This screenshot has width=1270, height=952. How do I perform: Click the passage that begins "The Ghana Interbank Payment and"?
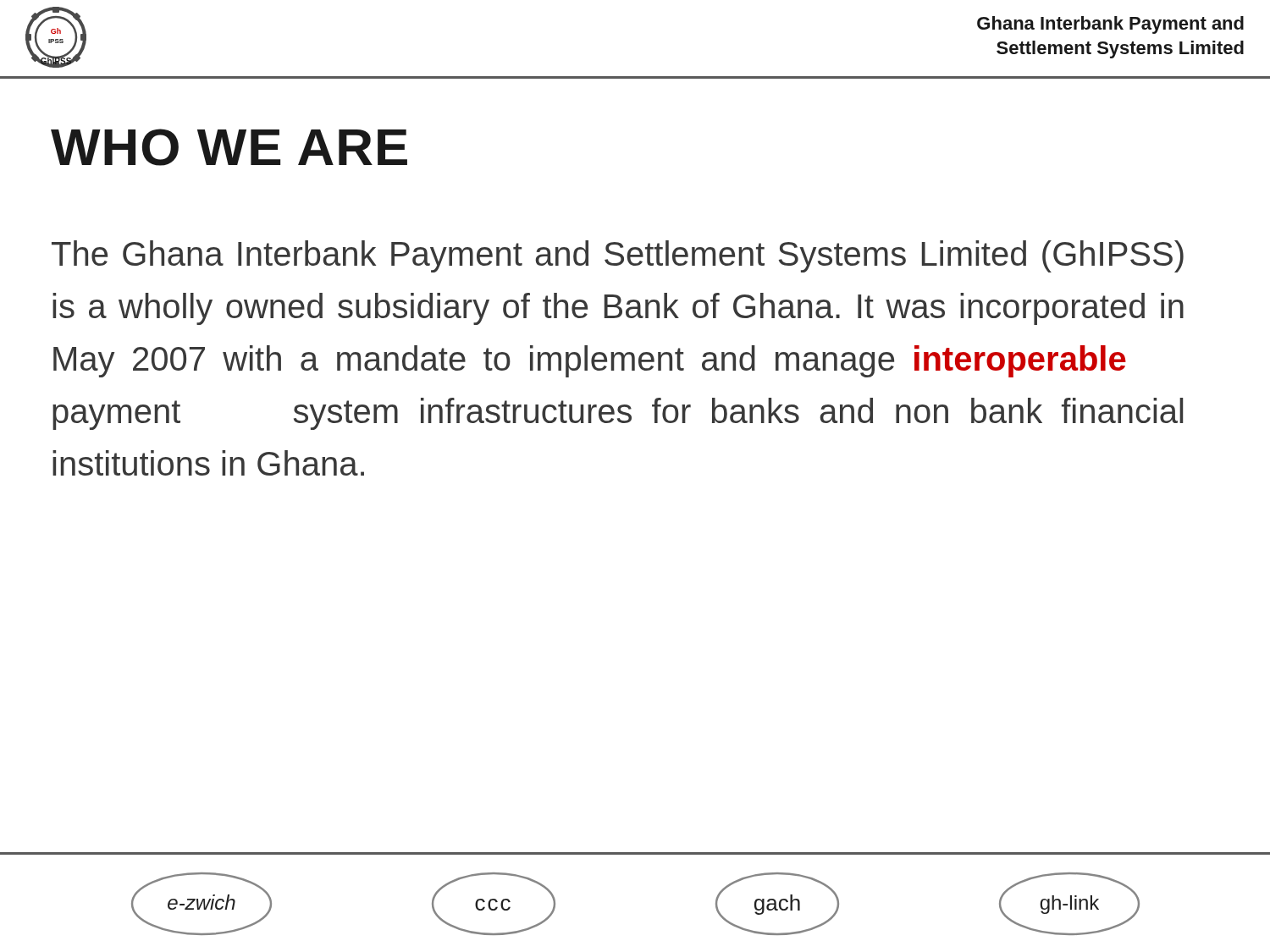(x=618, y=359)
